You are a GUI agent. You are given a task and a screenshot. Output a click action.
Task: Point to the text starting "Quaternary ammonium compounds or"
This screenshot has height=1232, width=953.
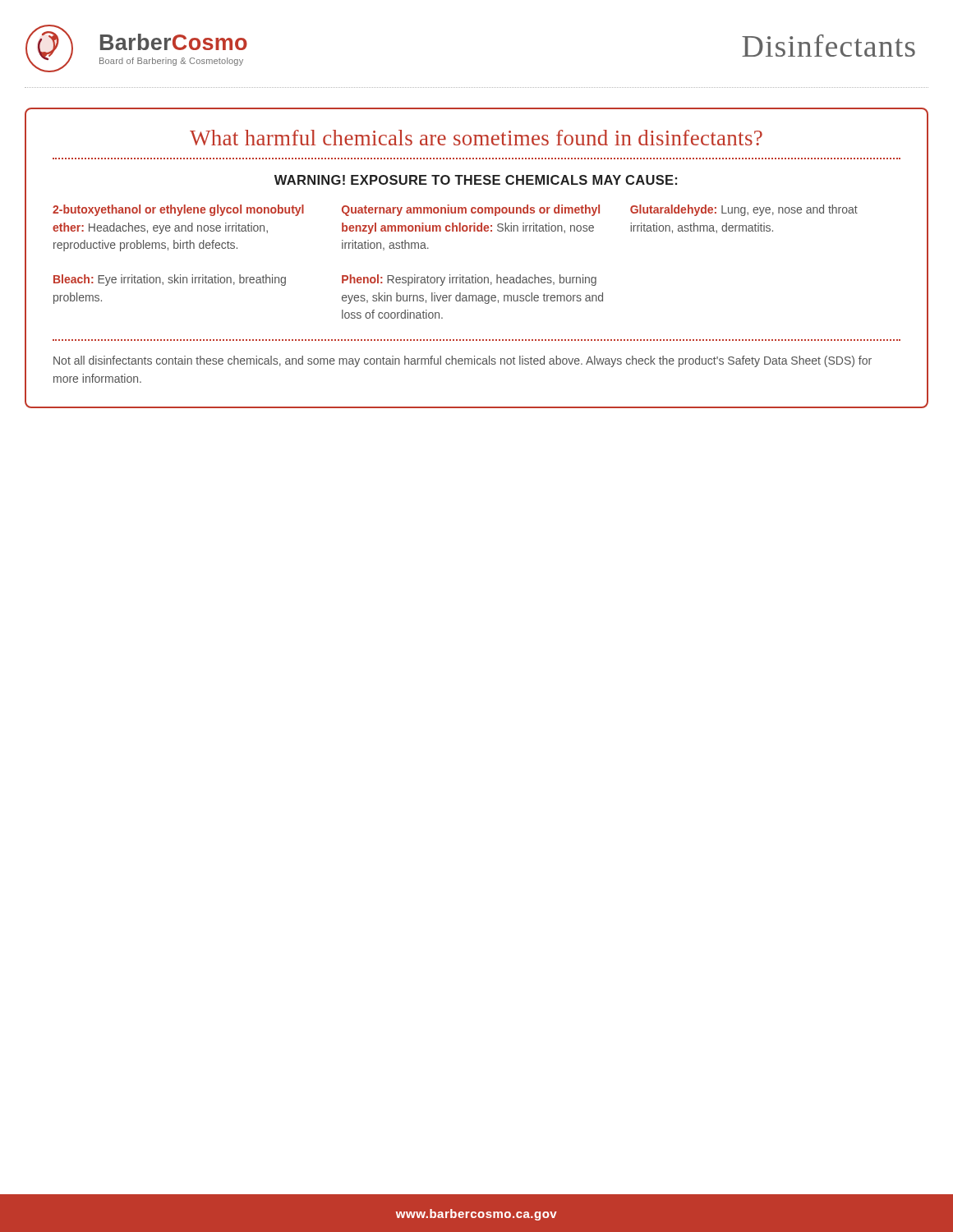point(471,227)
